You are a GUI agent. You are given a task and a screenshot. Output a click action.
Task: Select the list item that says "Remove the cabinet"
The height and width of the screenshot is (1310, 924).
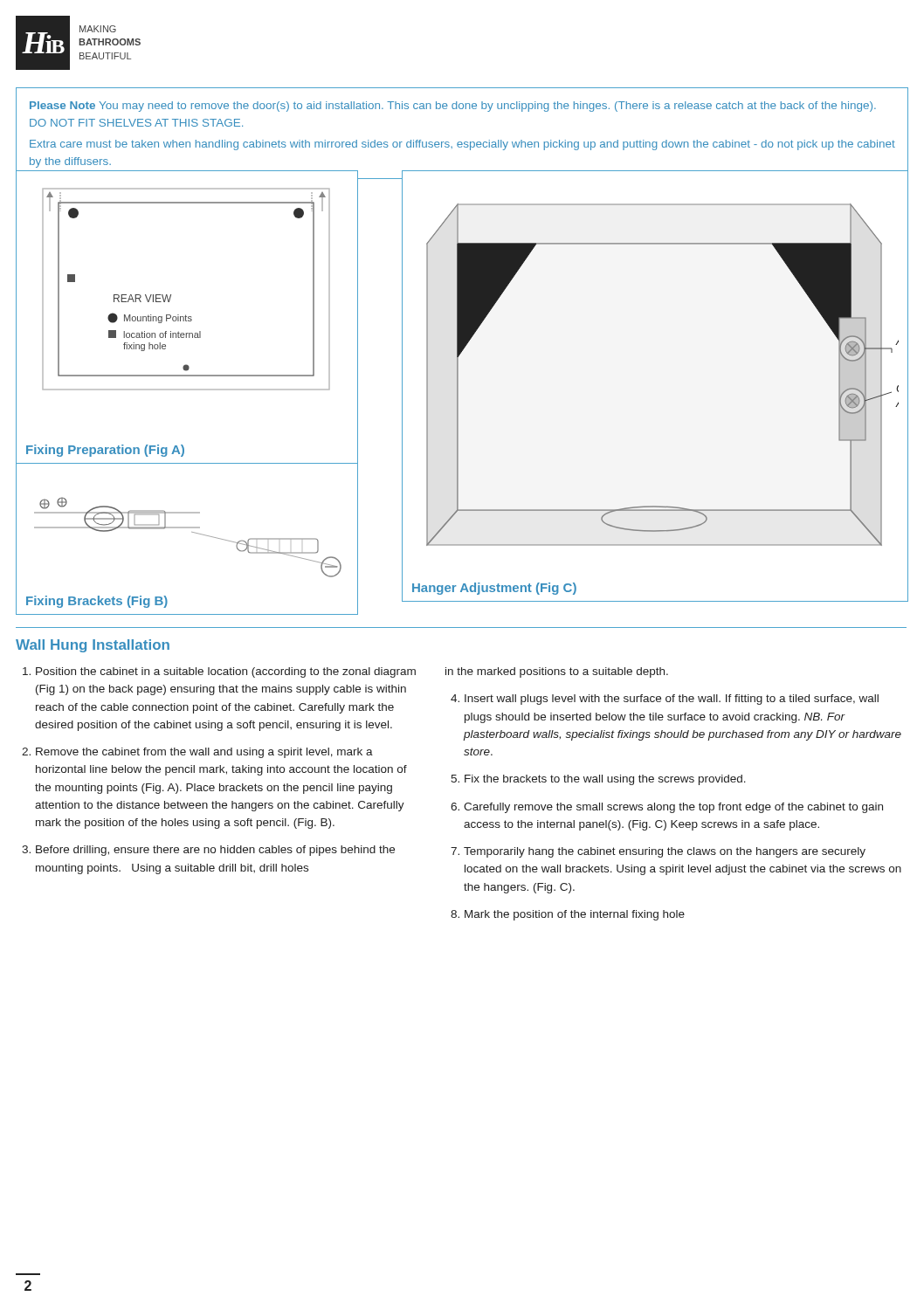(221, 787)
